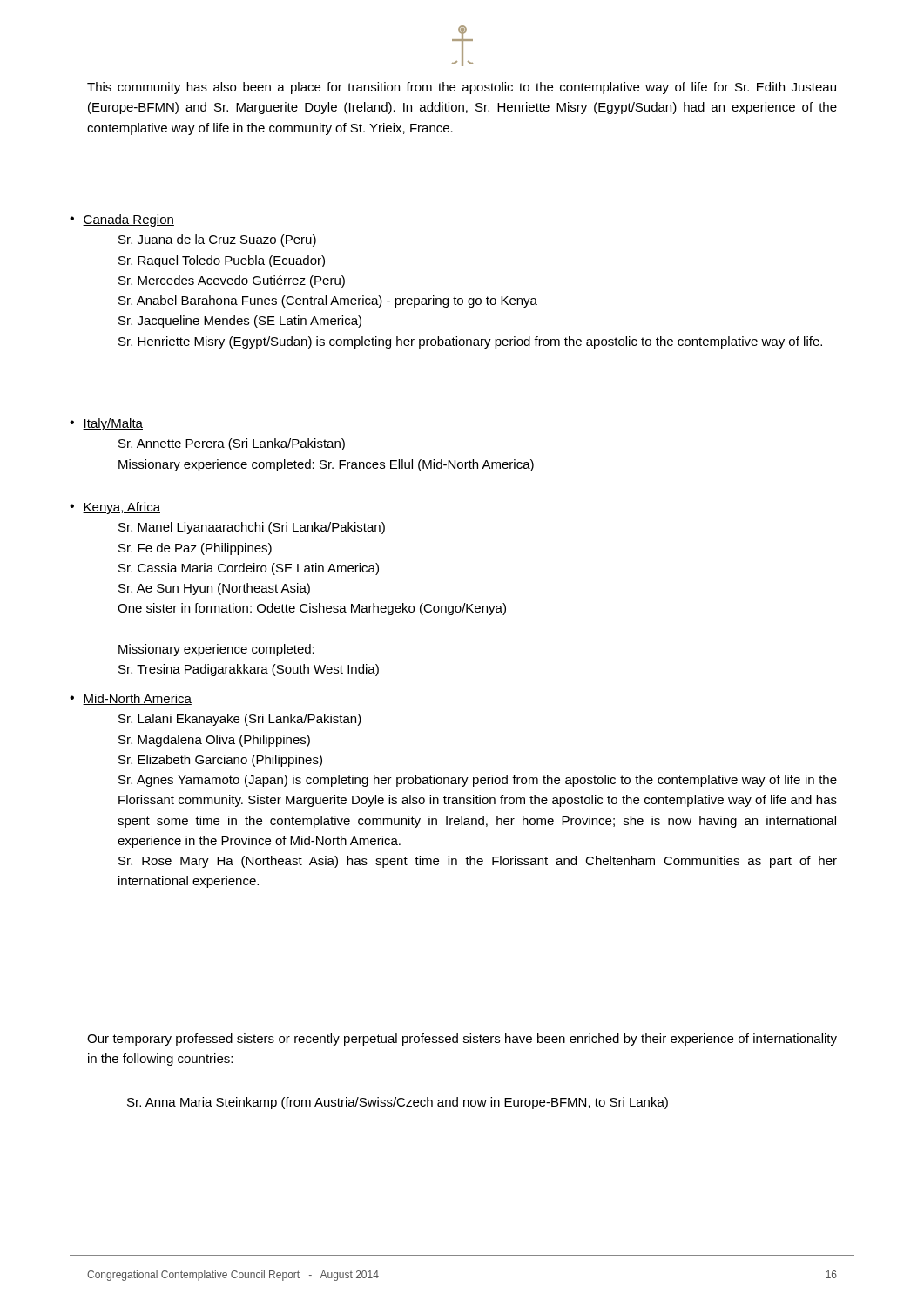Find the illustration
This screenshot has height=1307, width=924.
tap(462, 45)
